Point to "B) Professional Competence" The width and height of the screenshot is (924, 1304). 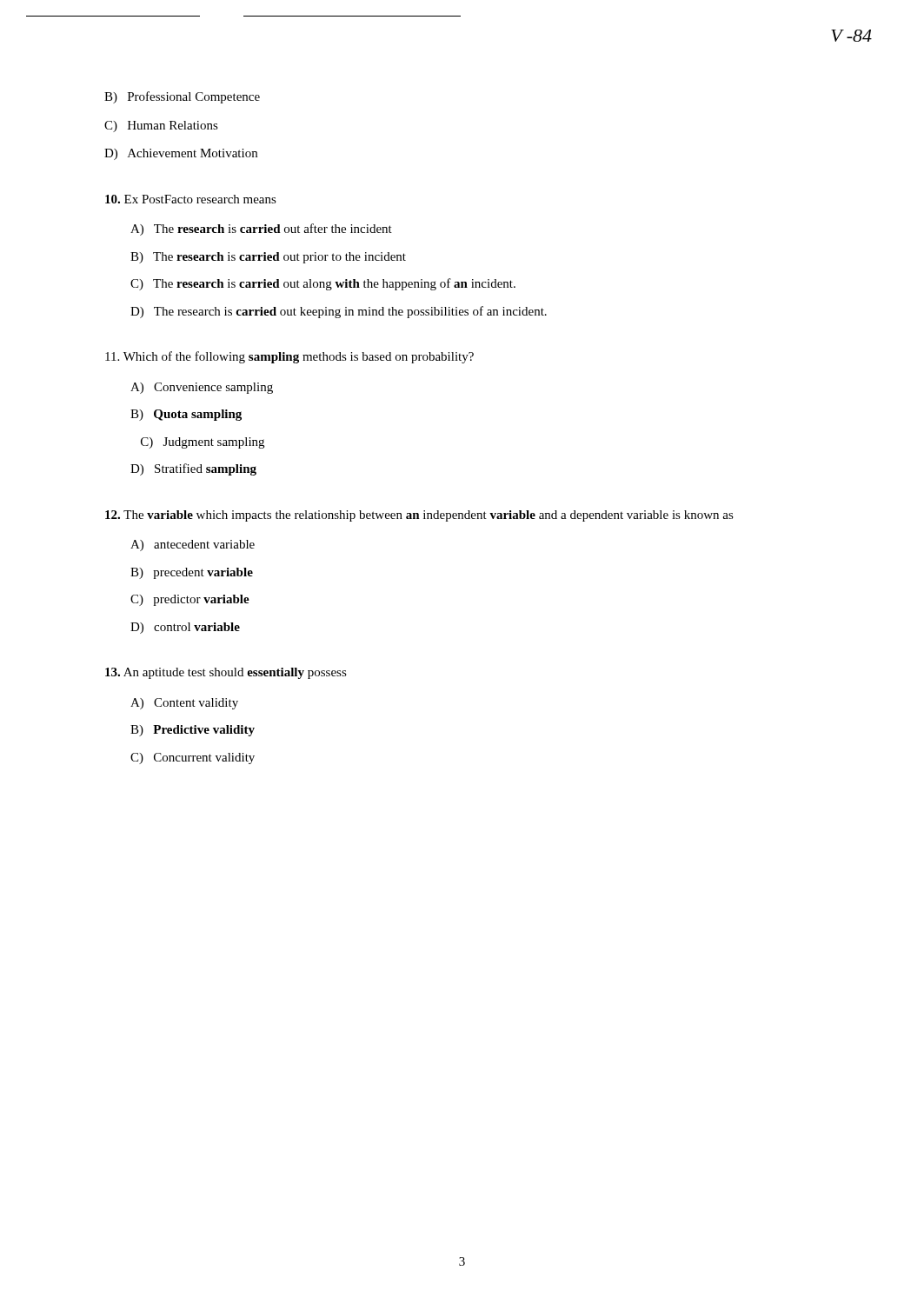tap(182, 96)
